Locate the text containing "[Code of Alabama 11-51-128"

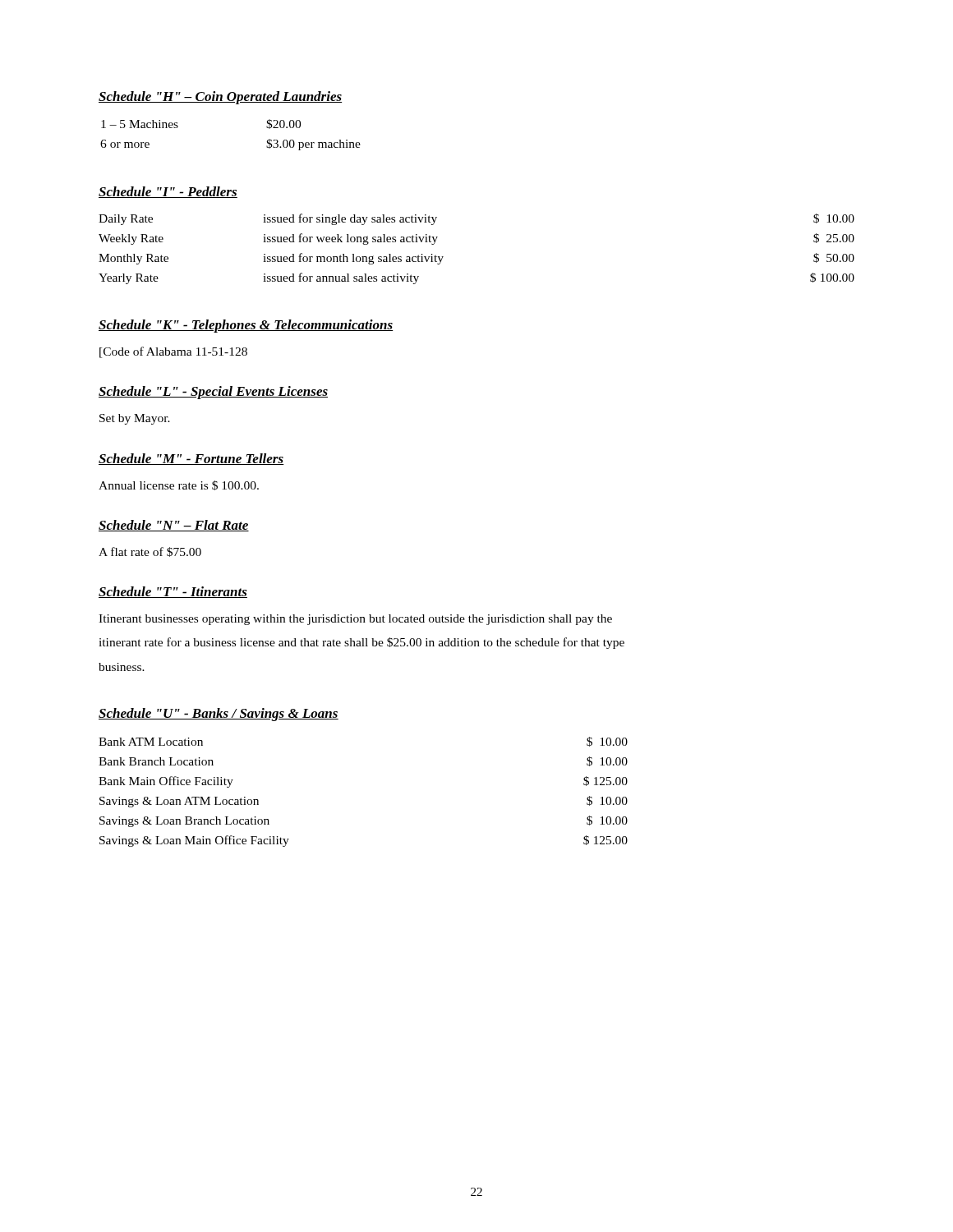(x=173, y=351)
